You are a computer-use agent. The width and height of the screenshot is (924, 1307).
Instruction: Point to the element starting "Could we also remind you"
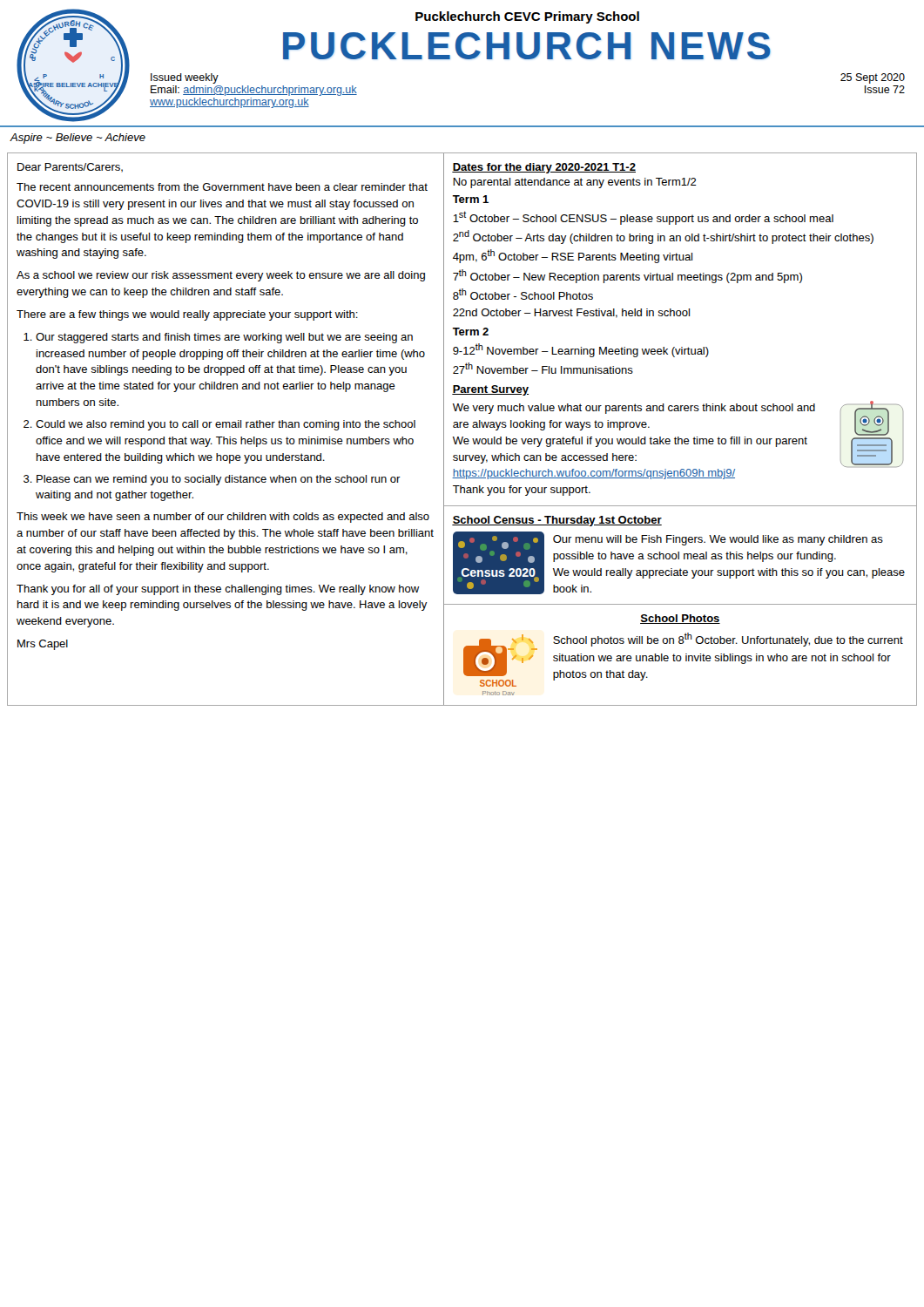tap(226, 440)
